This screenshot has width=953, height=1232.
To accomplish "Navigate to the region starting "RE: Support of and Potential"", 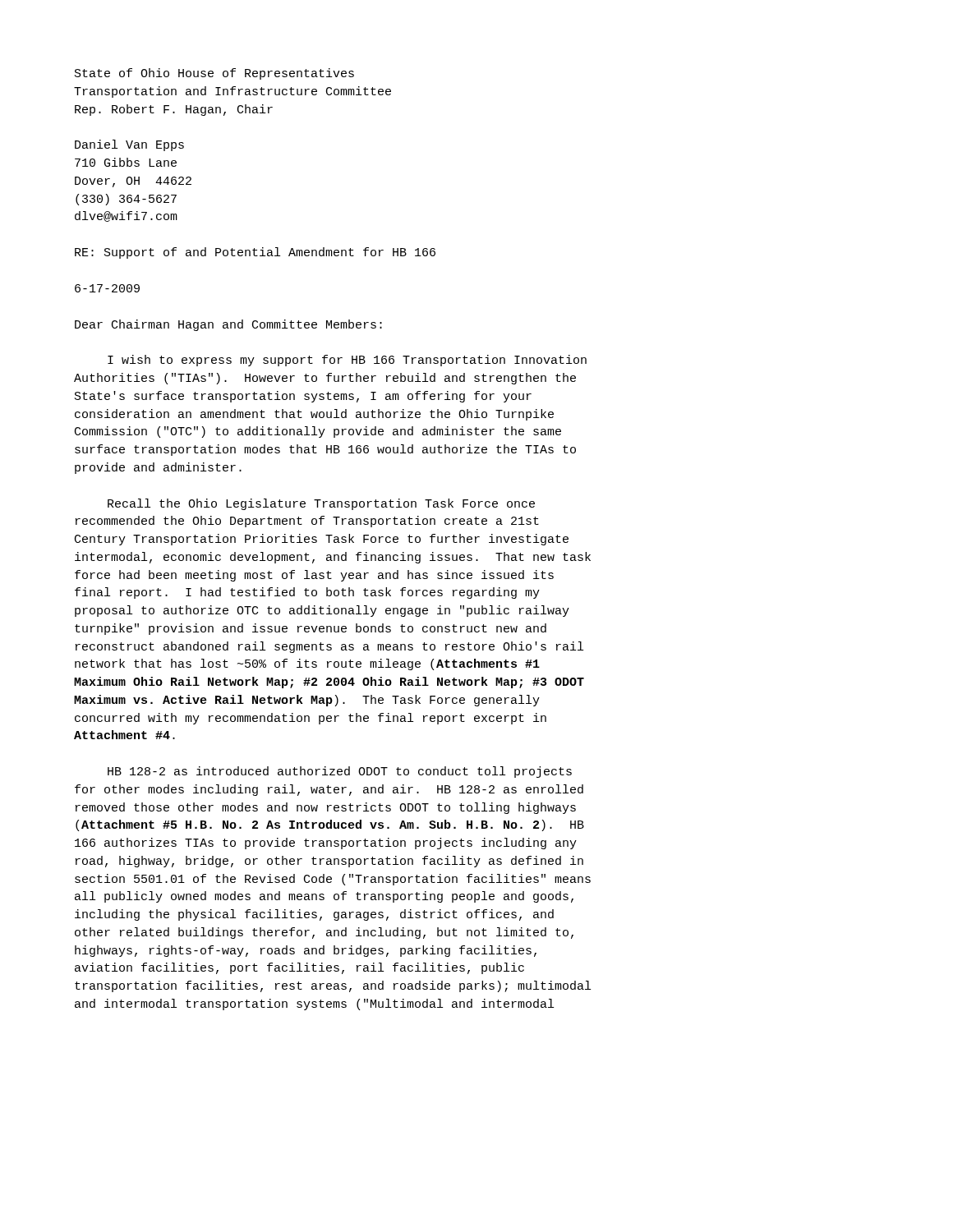I will coord(255,253).
